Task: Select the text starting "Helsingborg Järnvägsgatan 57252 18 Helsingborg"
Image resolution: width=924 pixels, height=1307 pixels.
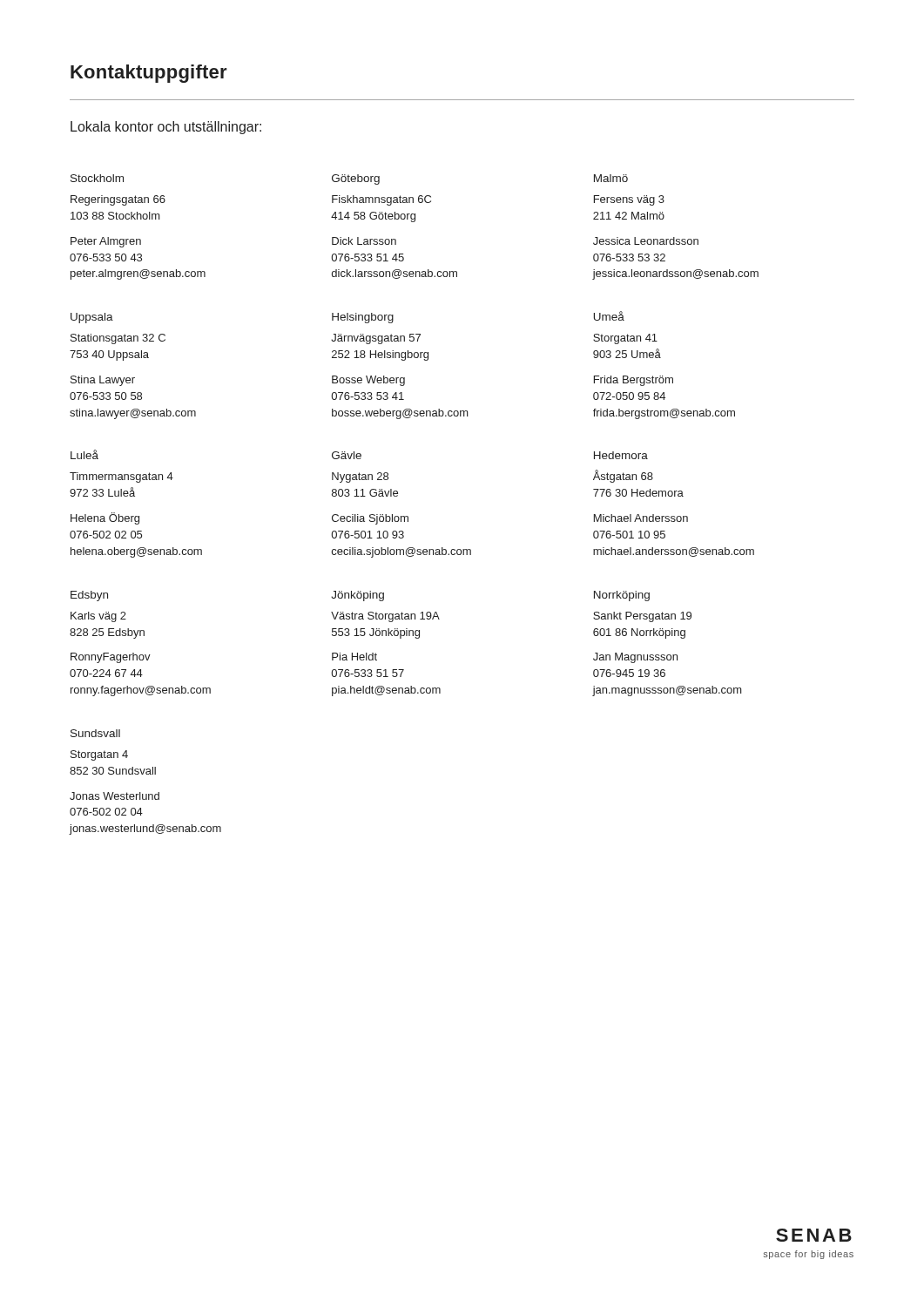Action: click(363, 318)
